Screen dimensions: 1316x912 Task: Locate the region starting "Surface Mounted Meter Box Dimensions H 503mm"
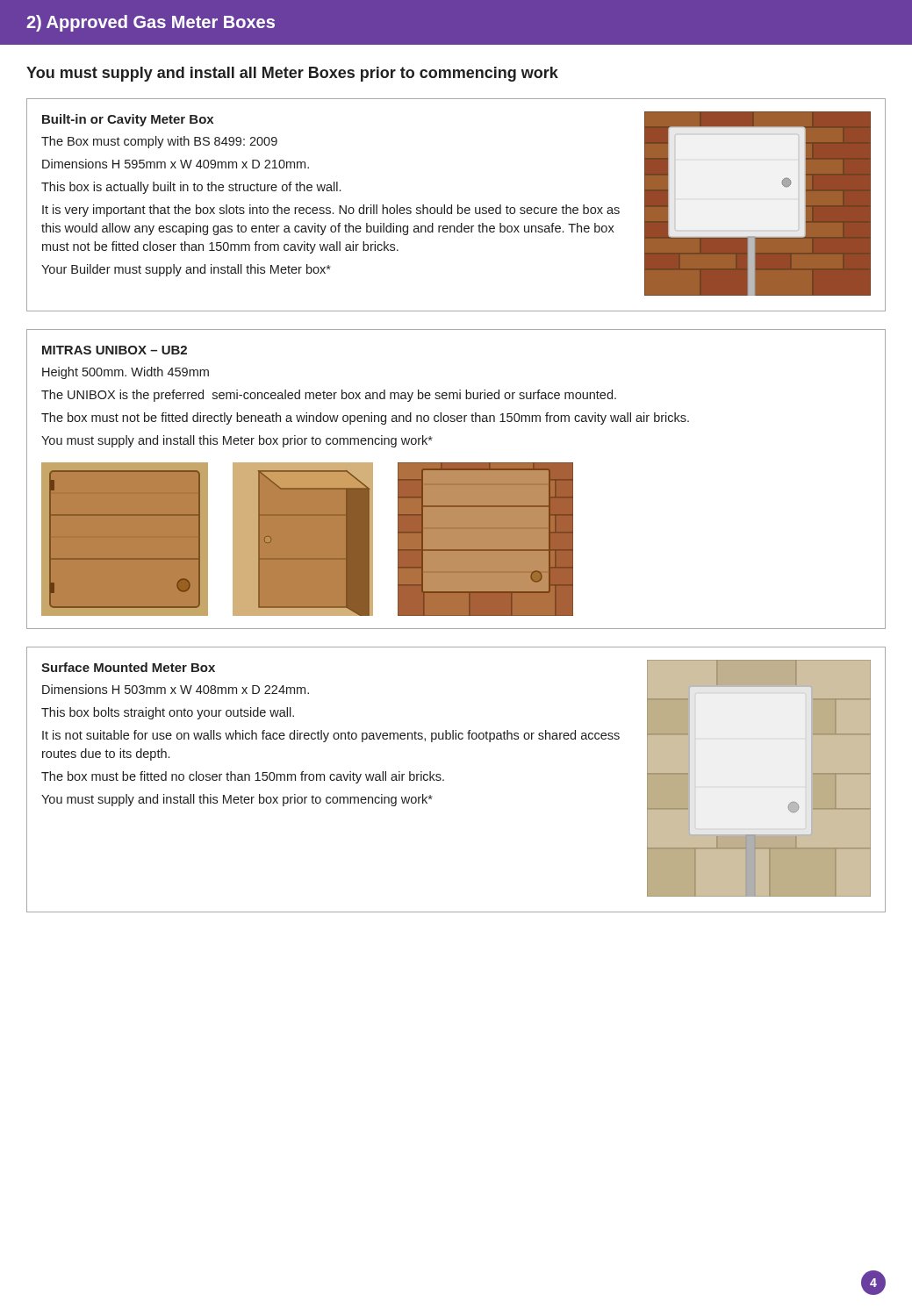[x=456, y=780]
